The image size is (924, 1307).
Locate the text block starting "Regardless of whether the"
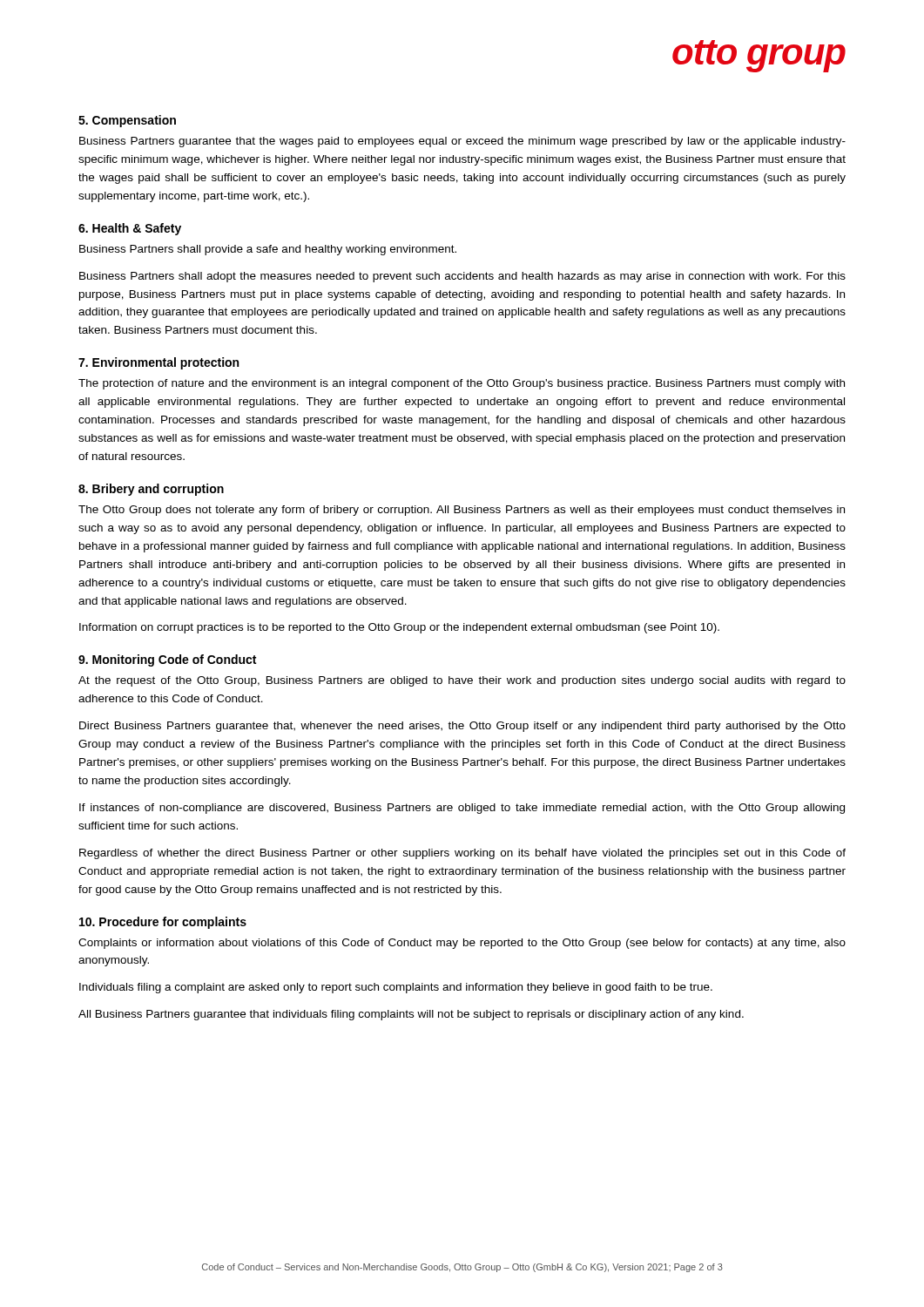462,871
